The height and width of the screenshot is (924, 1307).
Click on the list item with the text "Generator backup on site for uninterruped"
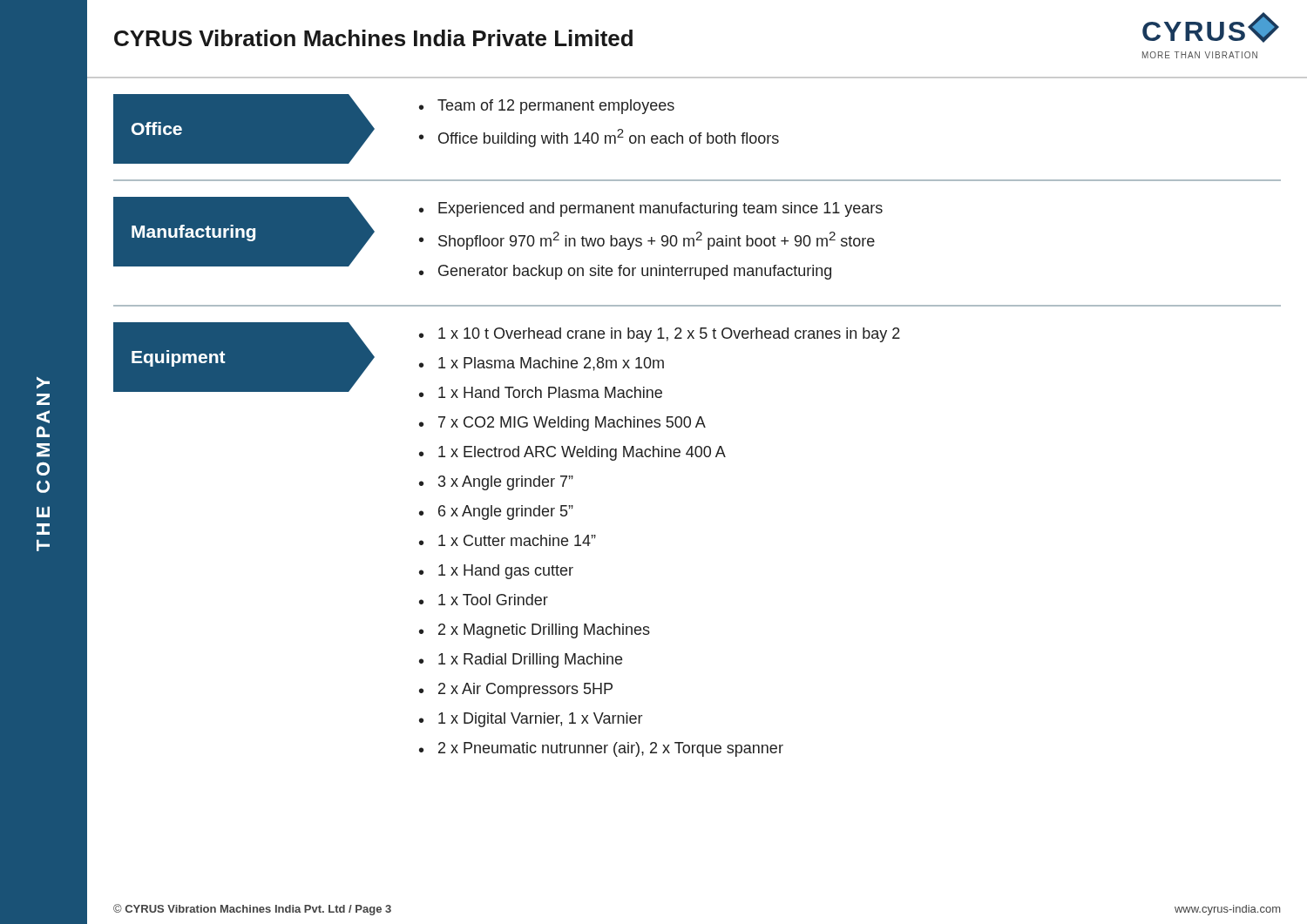[635, 271]
